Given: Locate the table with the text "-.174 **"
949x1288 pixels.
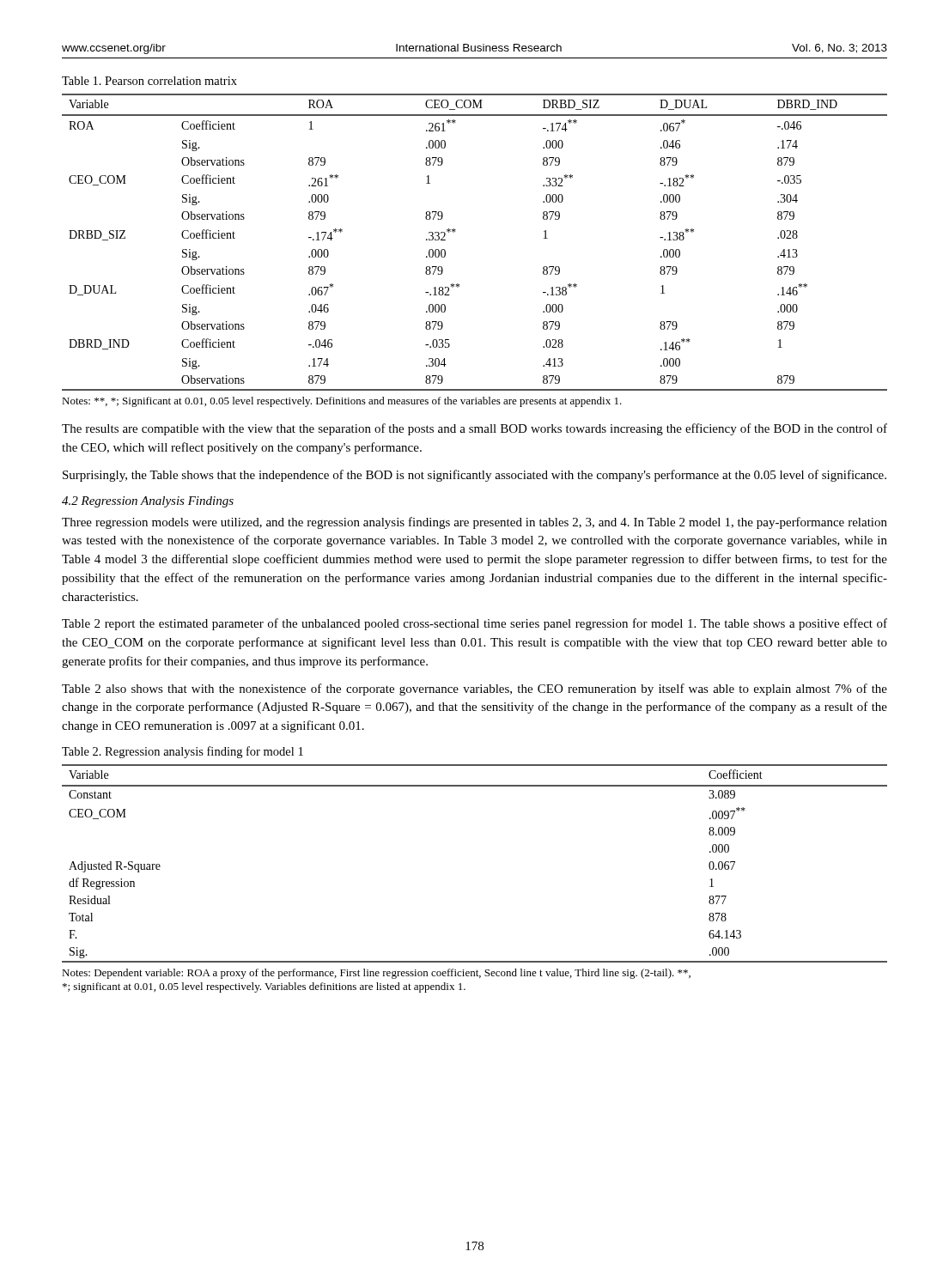Looking at the screenshot, I should tap(474, 242).
